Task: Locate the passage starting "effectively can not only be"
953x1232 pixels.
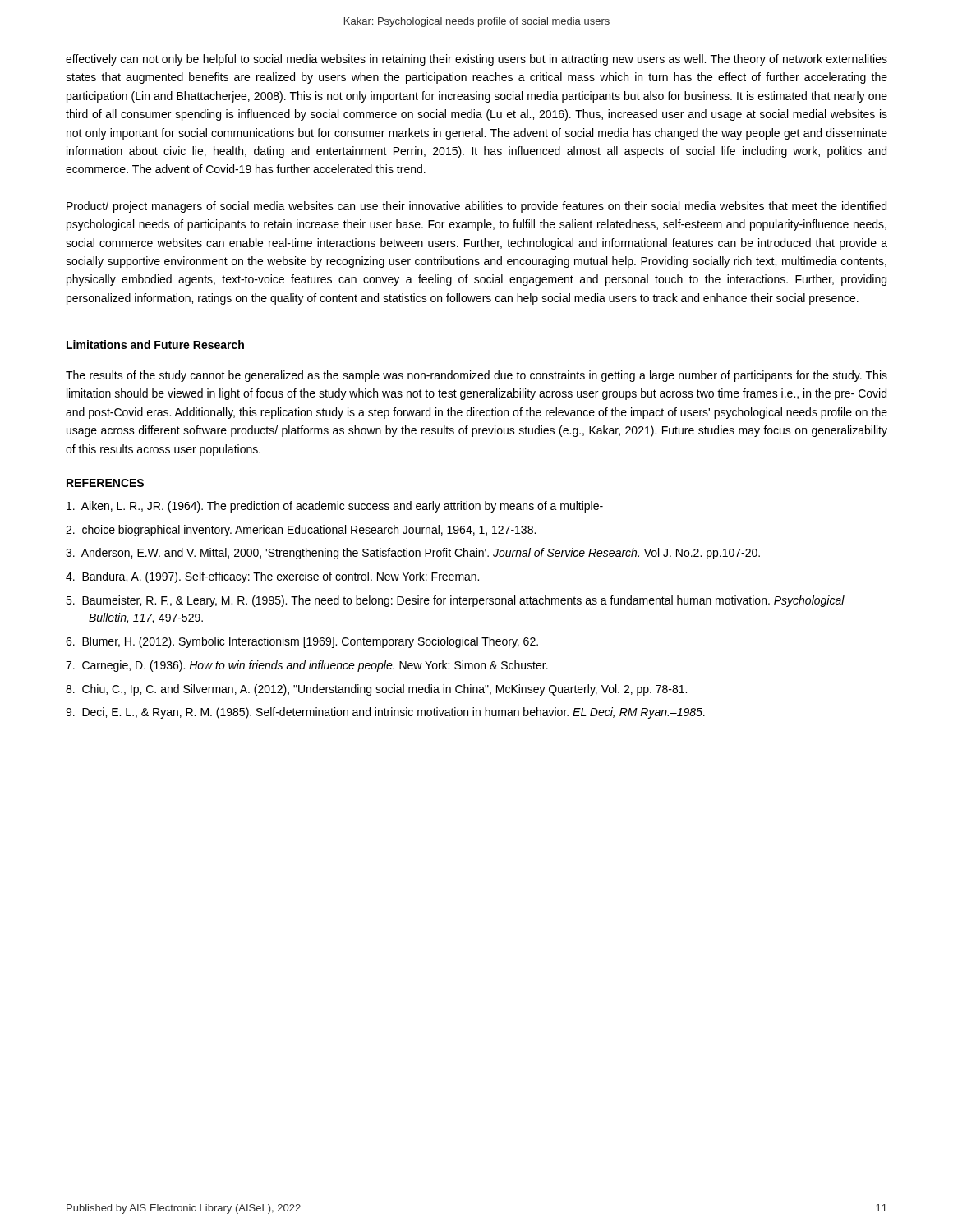Action: point(476,114)
